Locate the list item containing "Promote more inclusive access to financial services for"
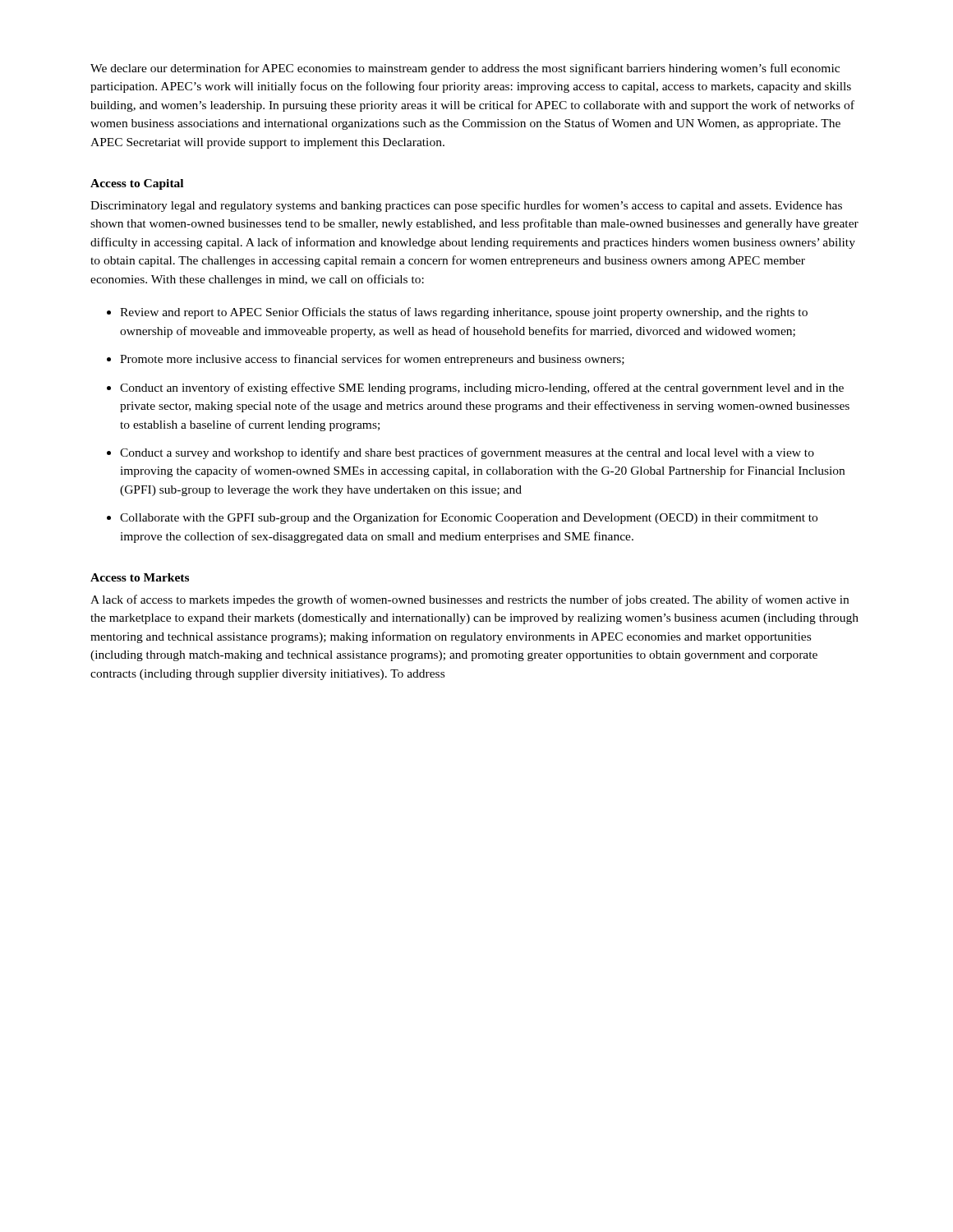Viewport: 953px width, 1232px height. point(372,359)
